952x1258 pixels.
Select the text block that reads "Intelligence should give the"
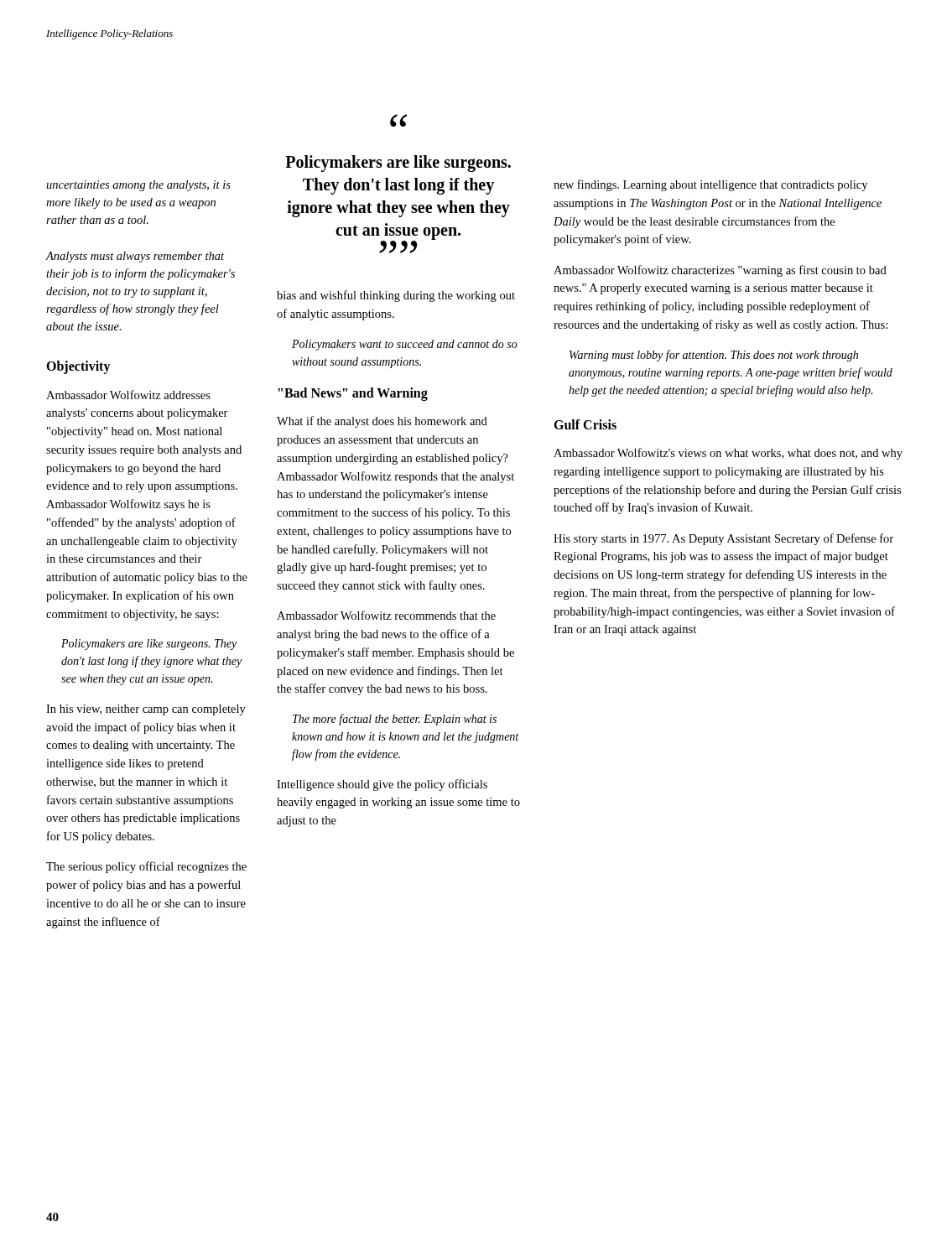398,803
